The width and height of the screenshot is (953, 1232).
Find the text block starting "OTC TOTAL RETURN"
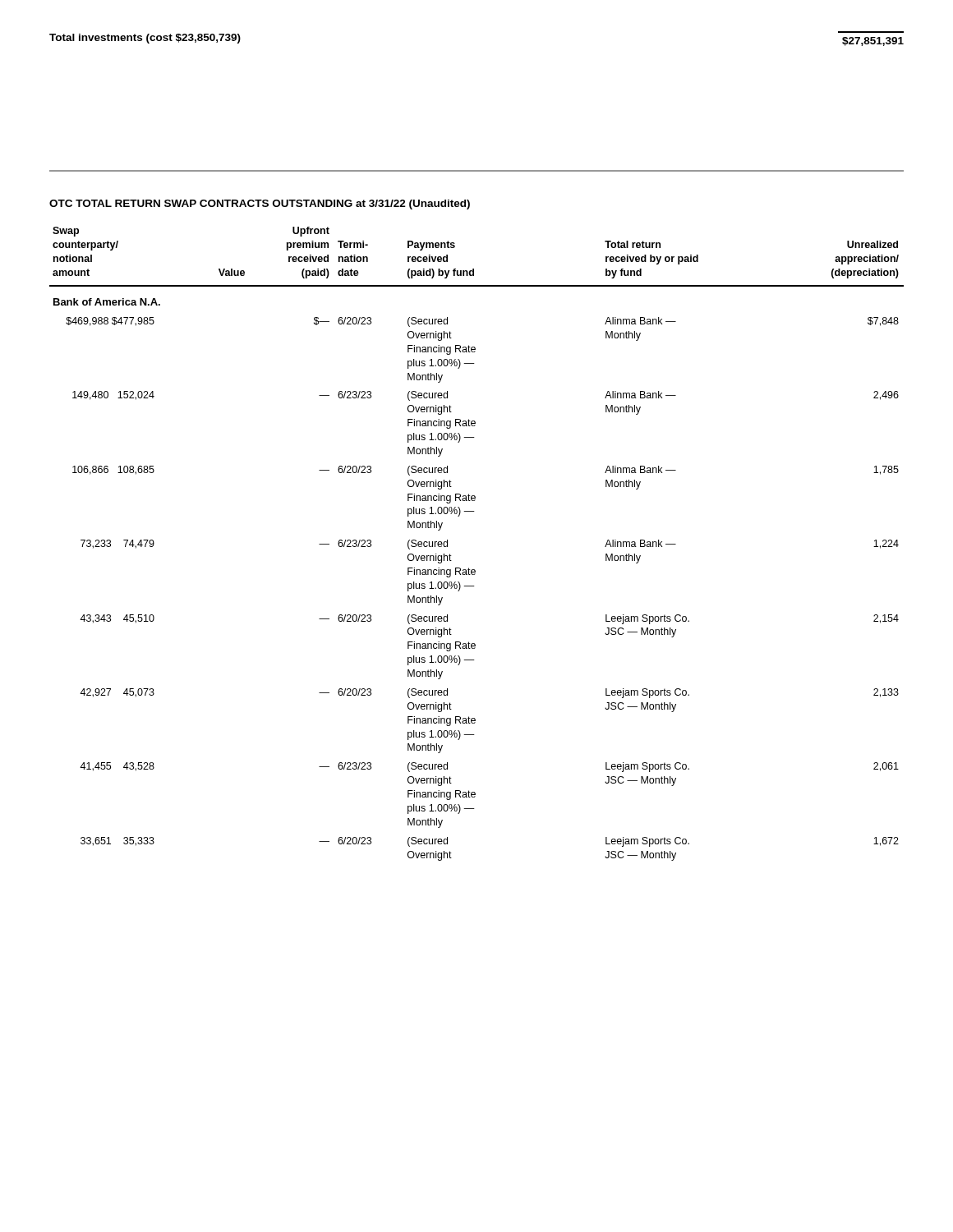(260, 203)
